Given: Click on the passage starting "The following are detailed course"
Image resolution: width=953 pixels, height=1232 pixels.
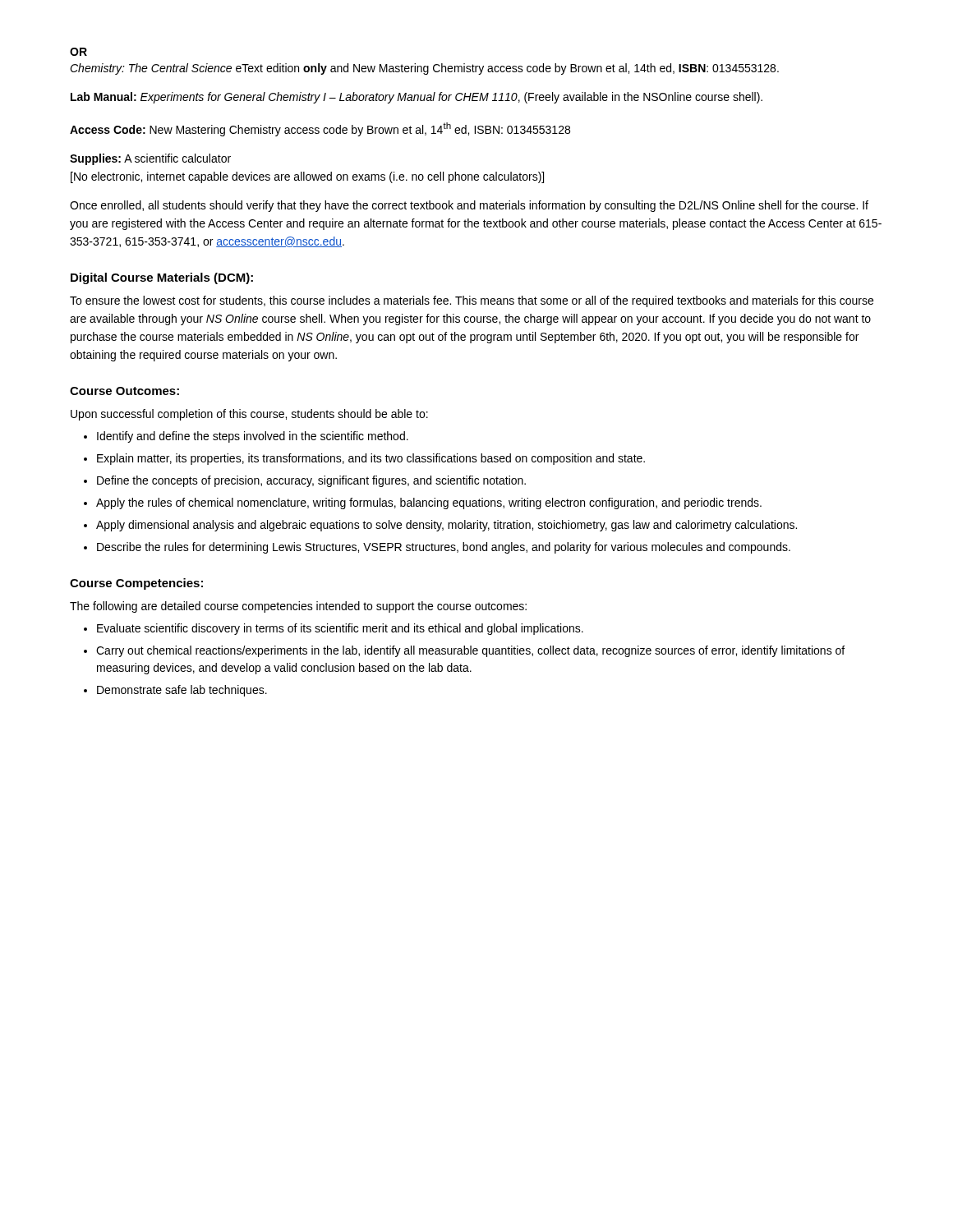Looking at the screenshot, I should pos(299,606).
